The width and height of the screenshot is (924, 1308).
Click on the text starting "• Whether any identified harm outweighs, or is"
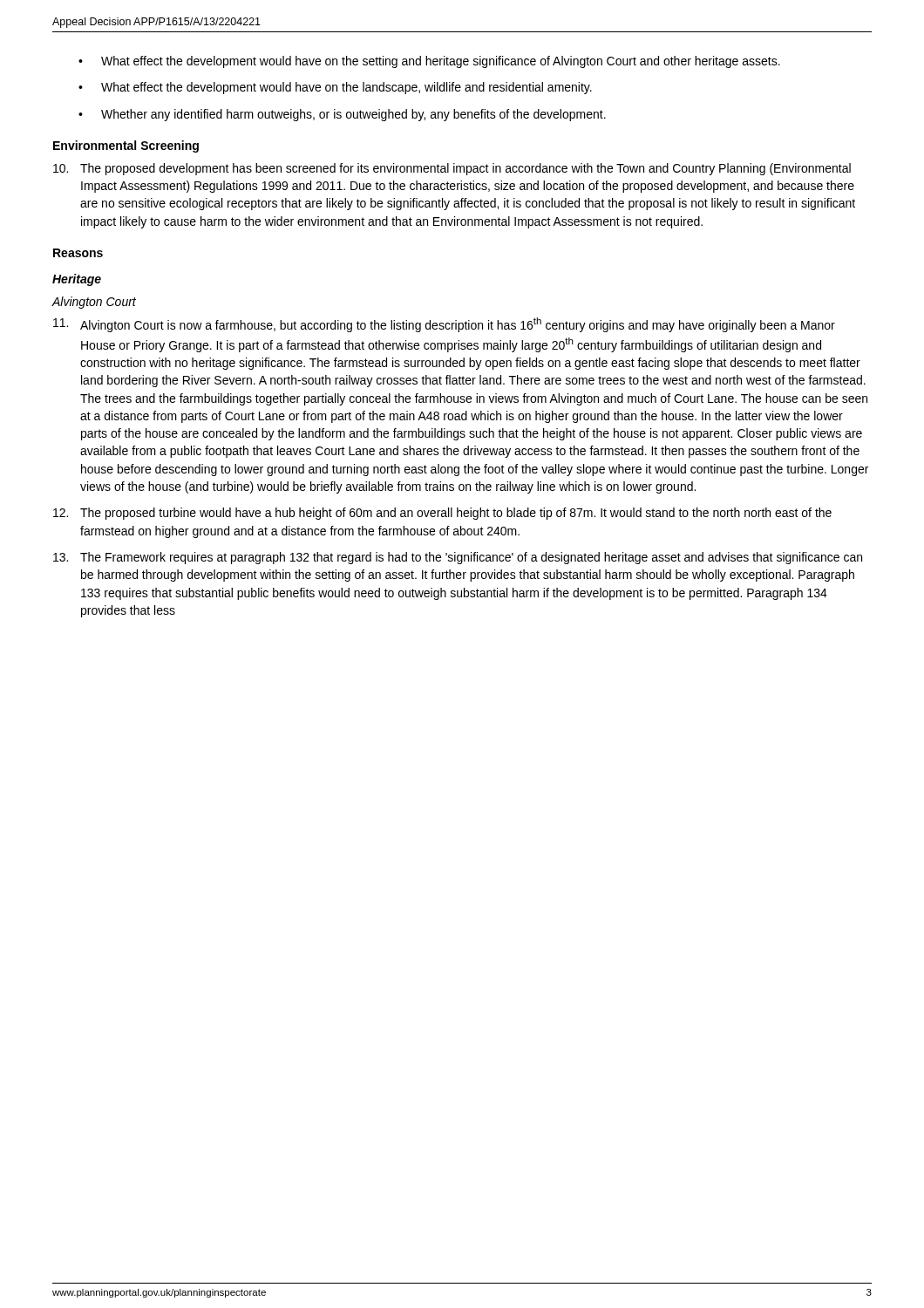(x=475, y=114)
